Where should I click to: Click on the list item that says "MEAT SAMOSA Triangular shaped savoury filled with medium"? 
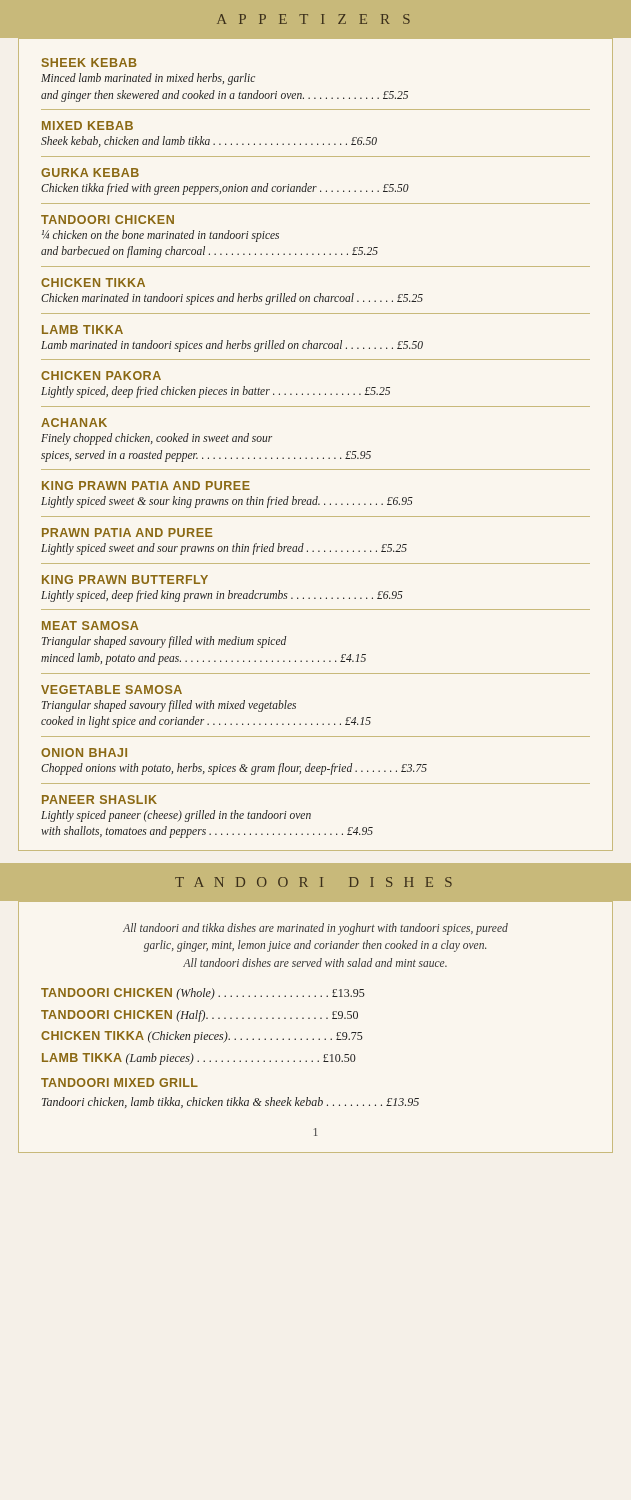pyautogui.click(x=90, y=626)
